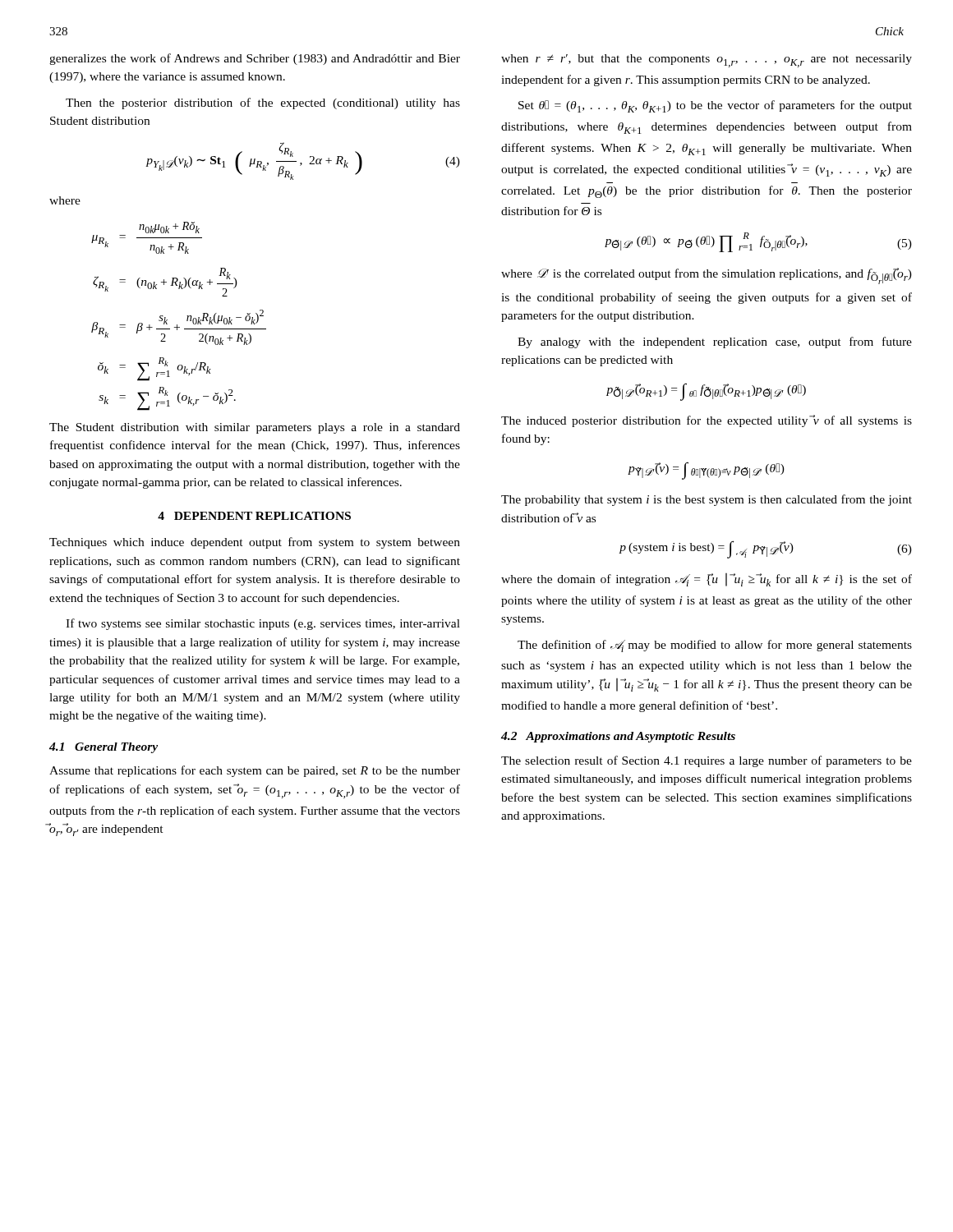Point to the block starting "pΘ̃|𝒟′ (θ⃗) ∝ pΘ̃ (θ⃗) ∏ R"

click(x=759, y=242)
